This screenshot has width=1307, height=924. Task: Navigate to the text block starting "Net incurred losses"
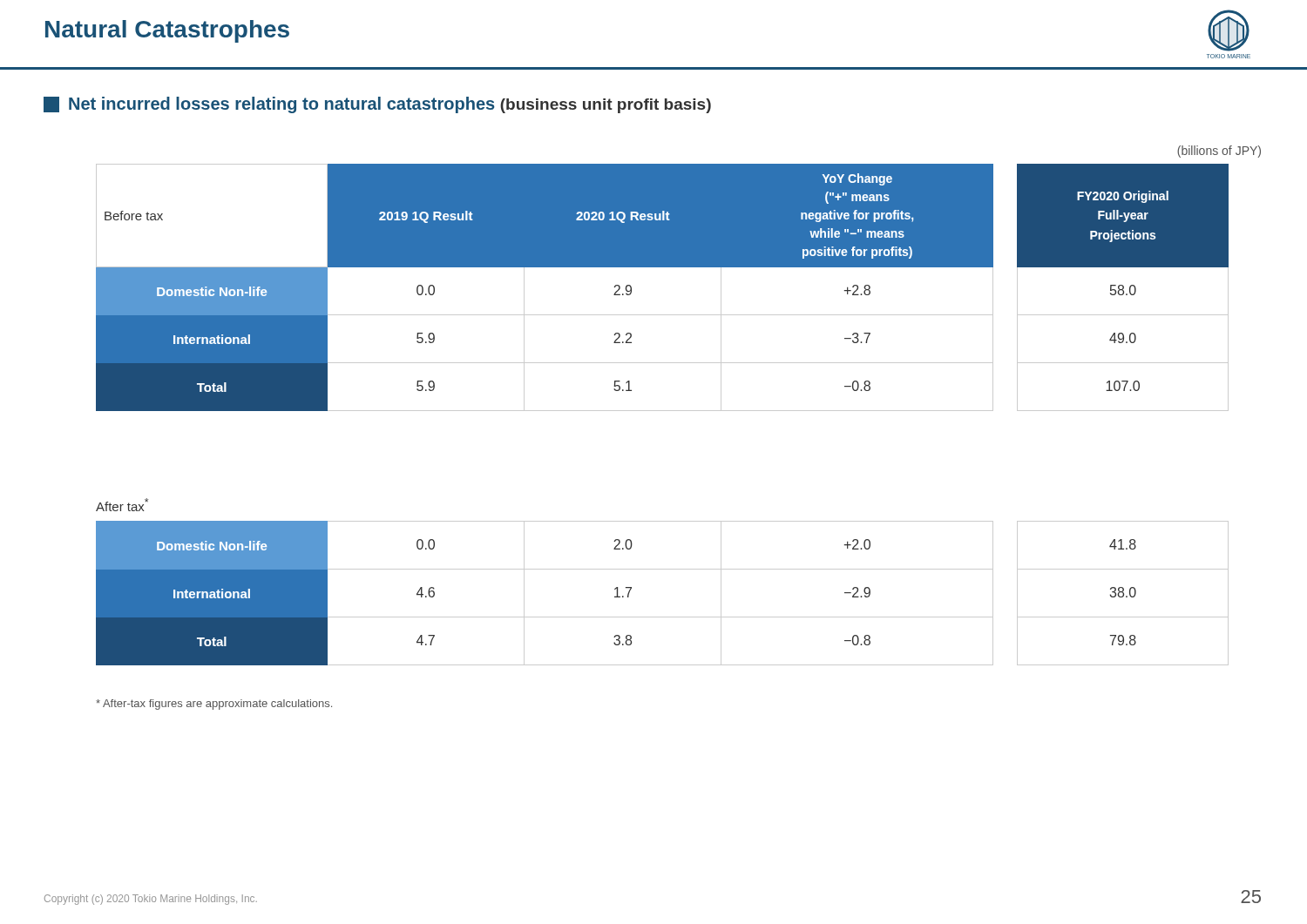click(377, 104)
